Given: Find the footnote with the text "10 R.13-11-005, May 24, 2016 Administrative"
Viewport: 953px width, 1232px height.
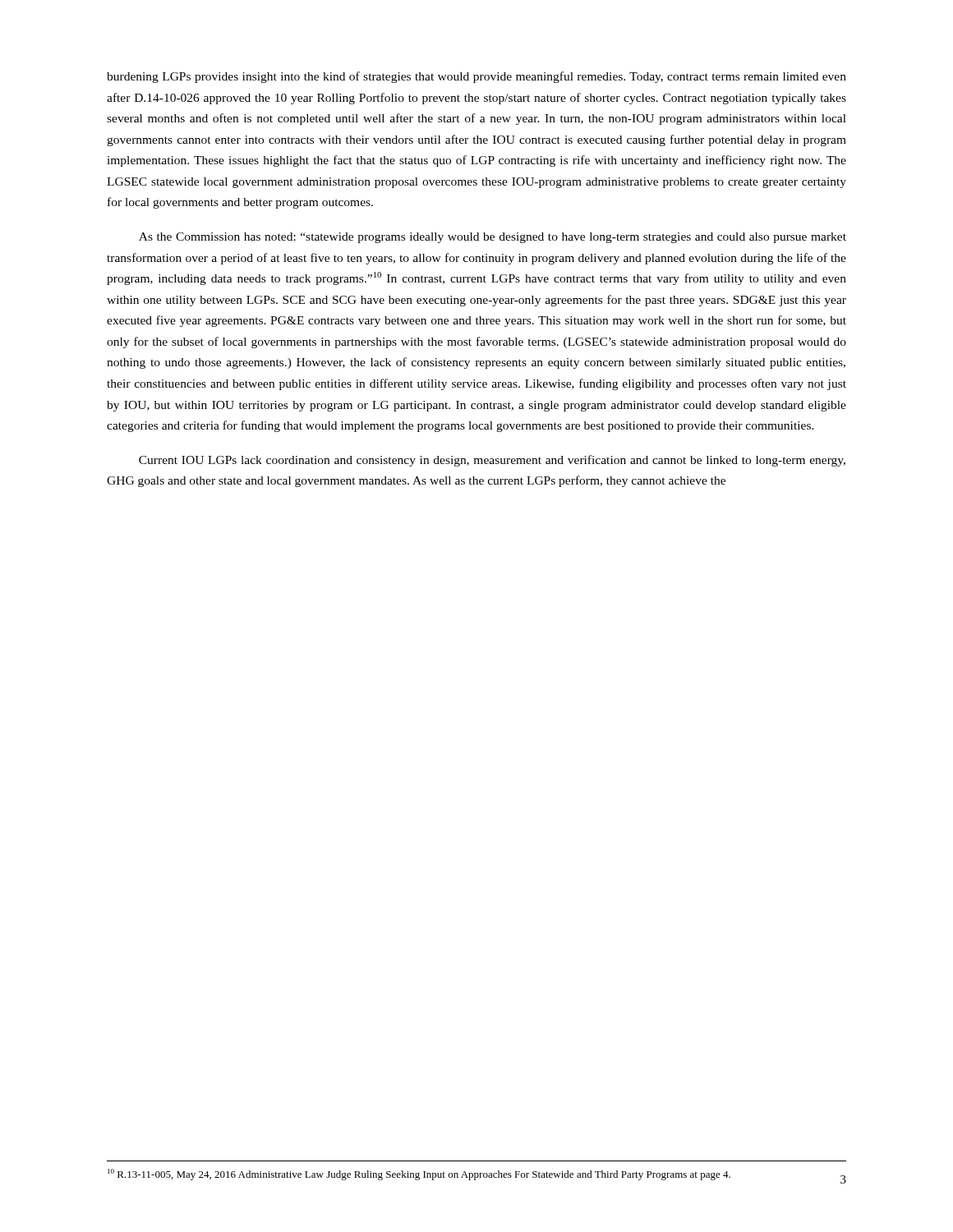Looking at the screenshot, I should point(419,1174).
